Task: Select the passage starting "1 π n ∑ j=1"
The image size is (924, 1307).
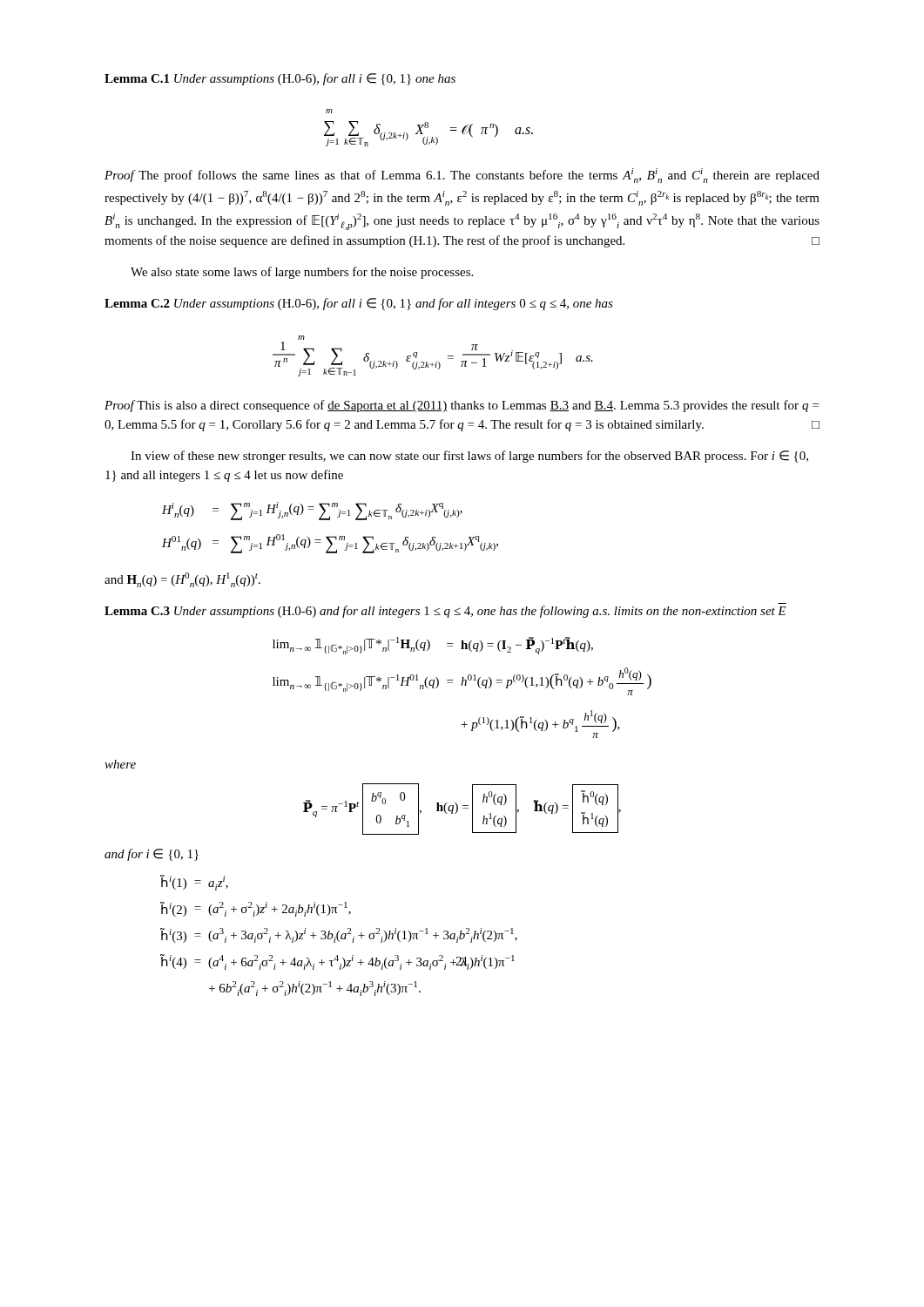Action: point(462,352)
